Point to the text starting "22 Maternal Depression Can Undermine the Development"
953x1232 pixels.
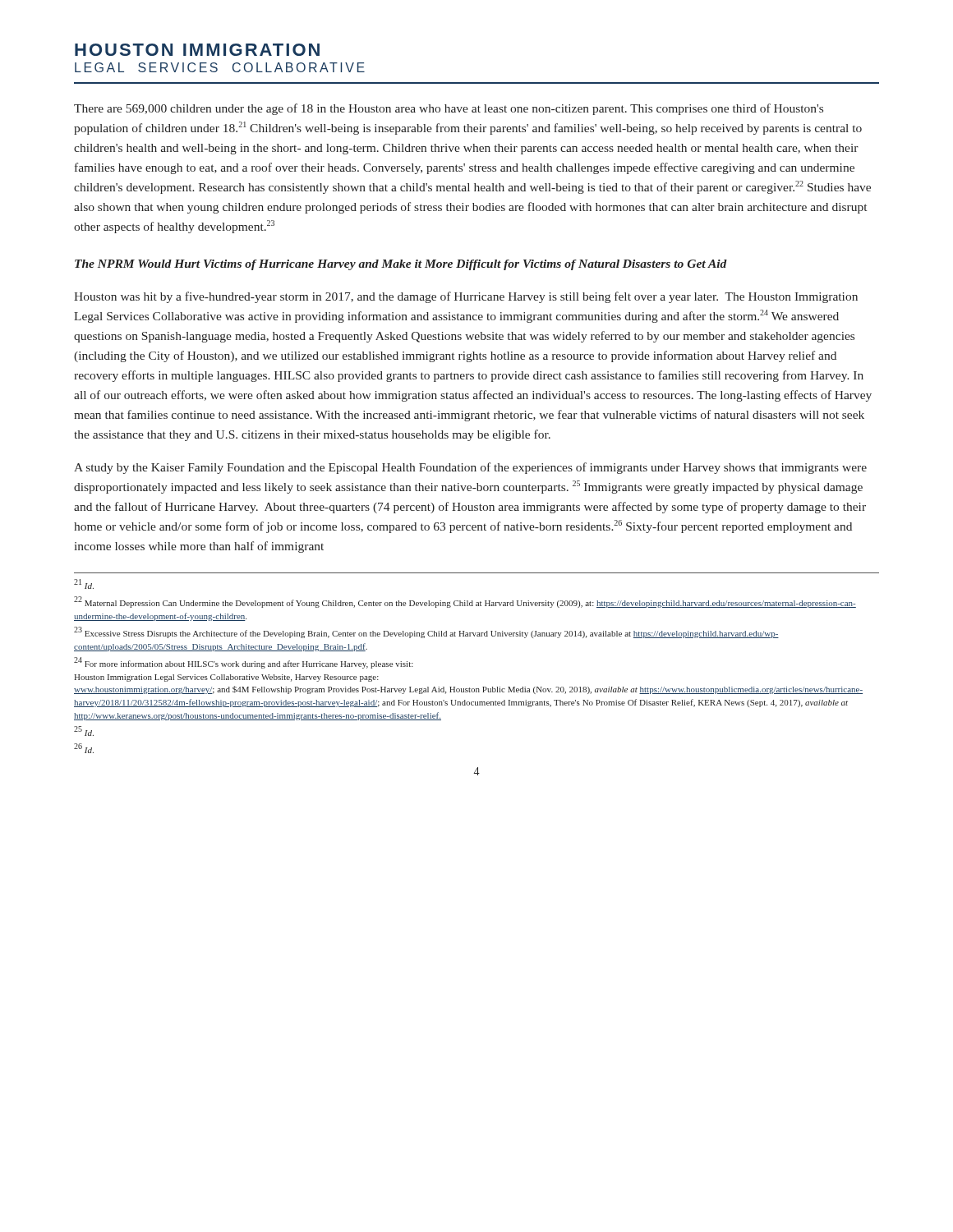tap(465, 609)
